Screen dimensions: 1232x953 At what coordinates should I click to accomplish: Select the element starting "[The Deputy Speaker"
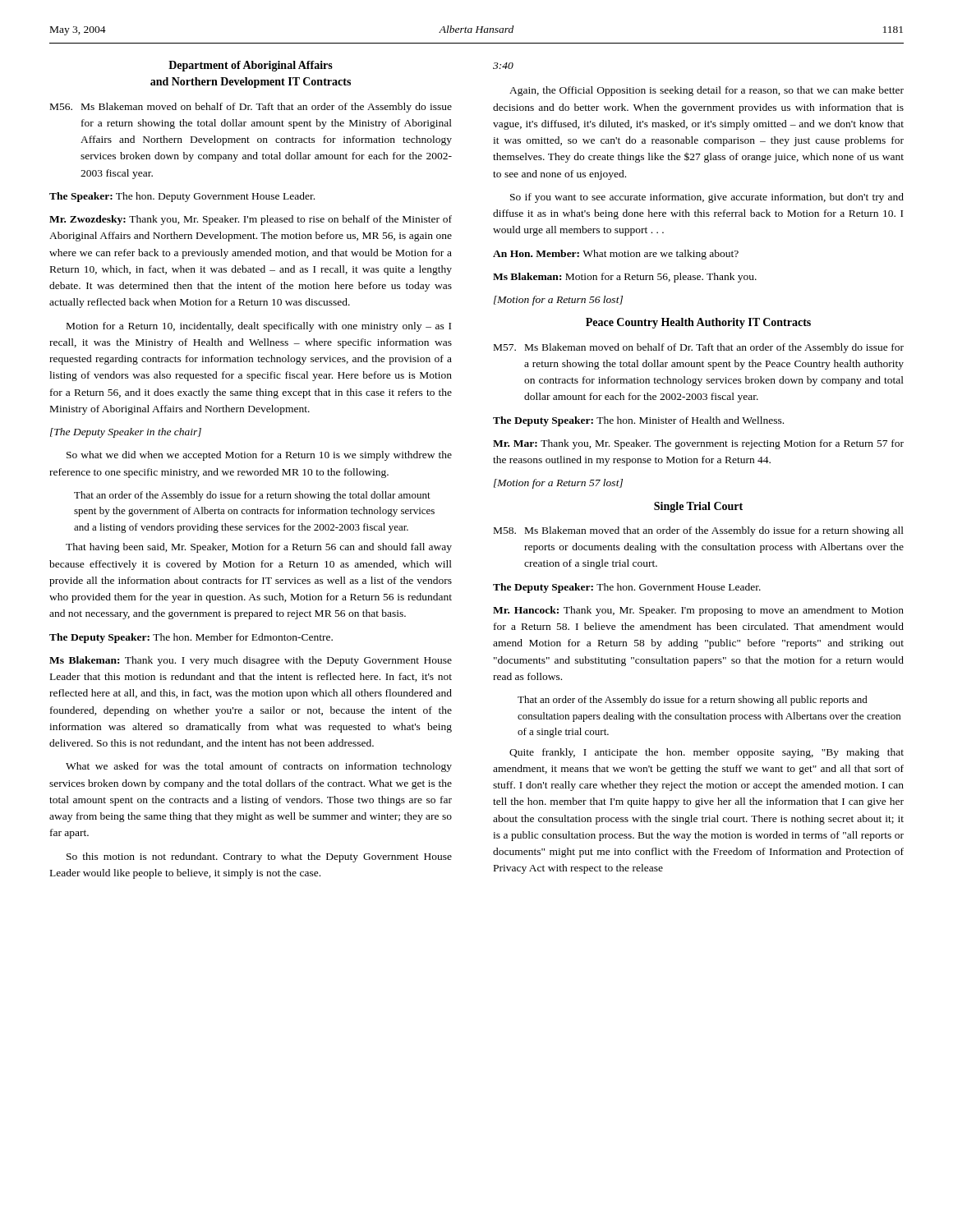(126, 432)
